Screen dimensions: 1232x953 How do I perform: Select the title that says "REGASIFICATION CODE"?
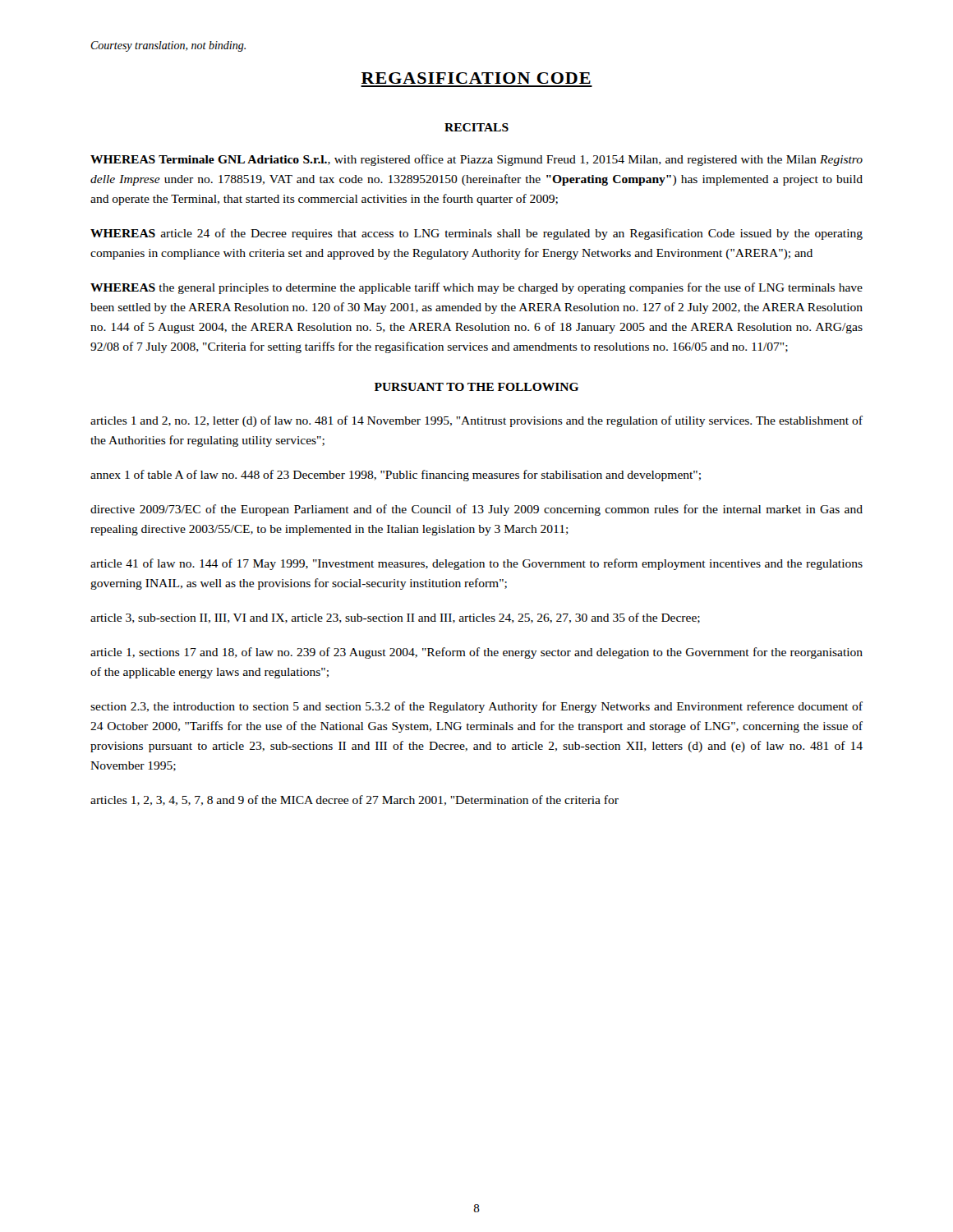click(476, 78)
